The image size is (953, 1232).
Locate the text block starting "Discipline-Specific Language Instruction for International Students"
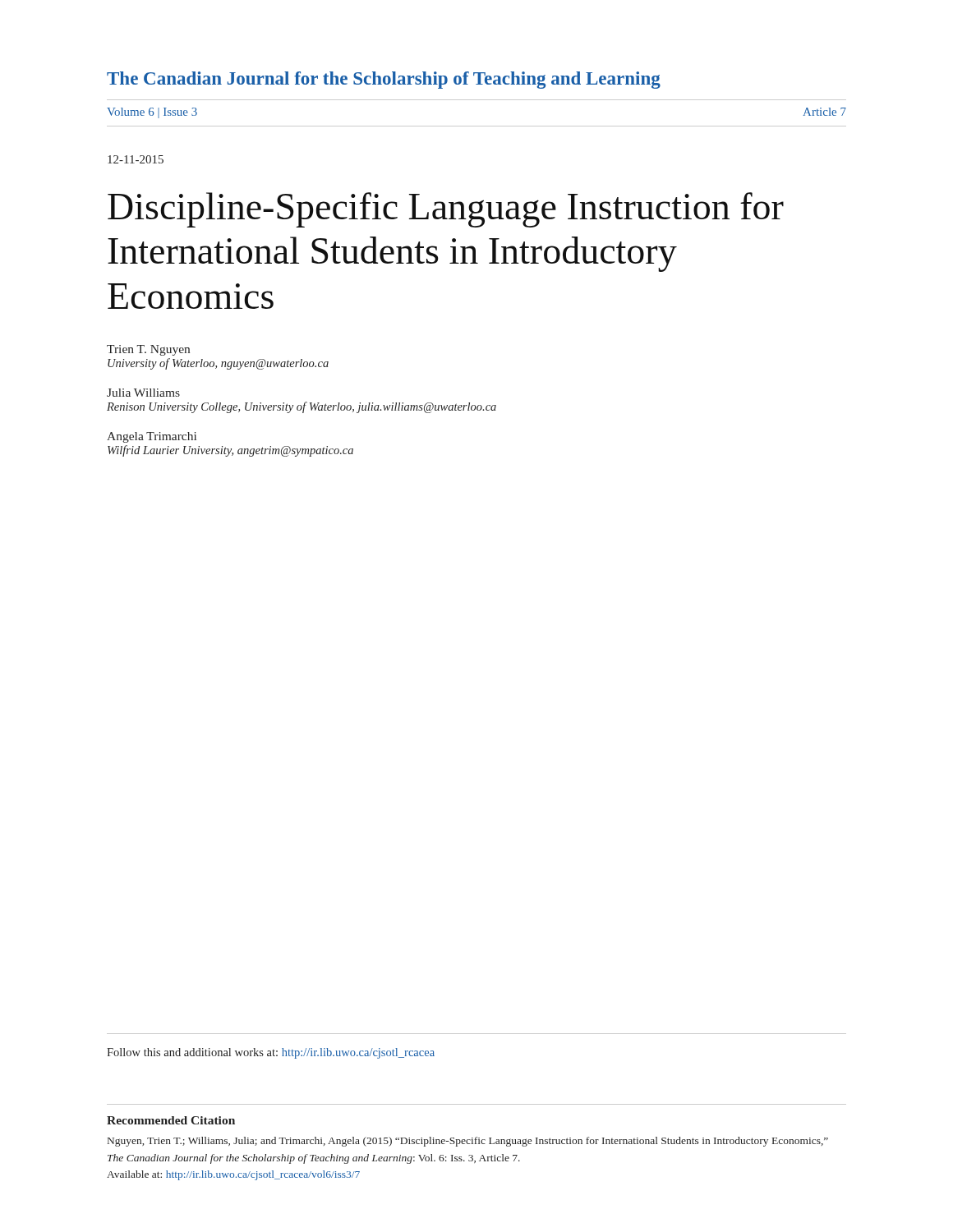click(476, 252)
